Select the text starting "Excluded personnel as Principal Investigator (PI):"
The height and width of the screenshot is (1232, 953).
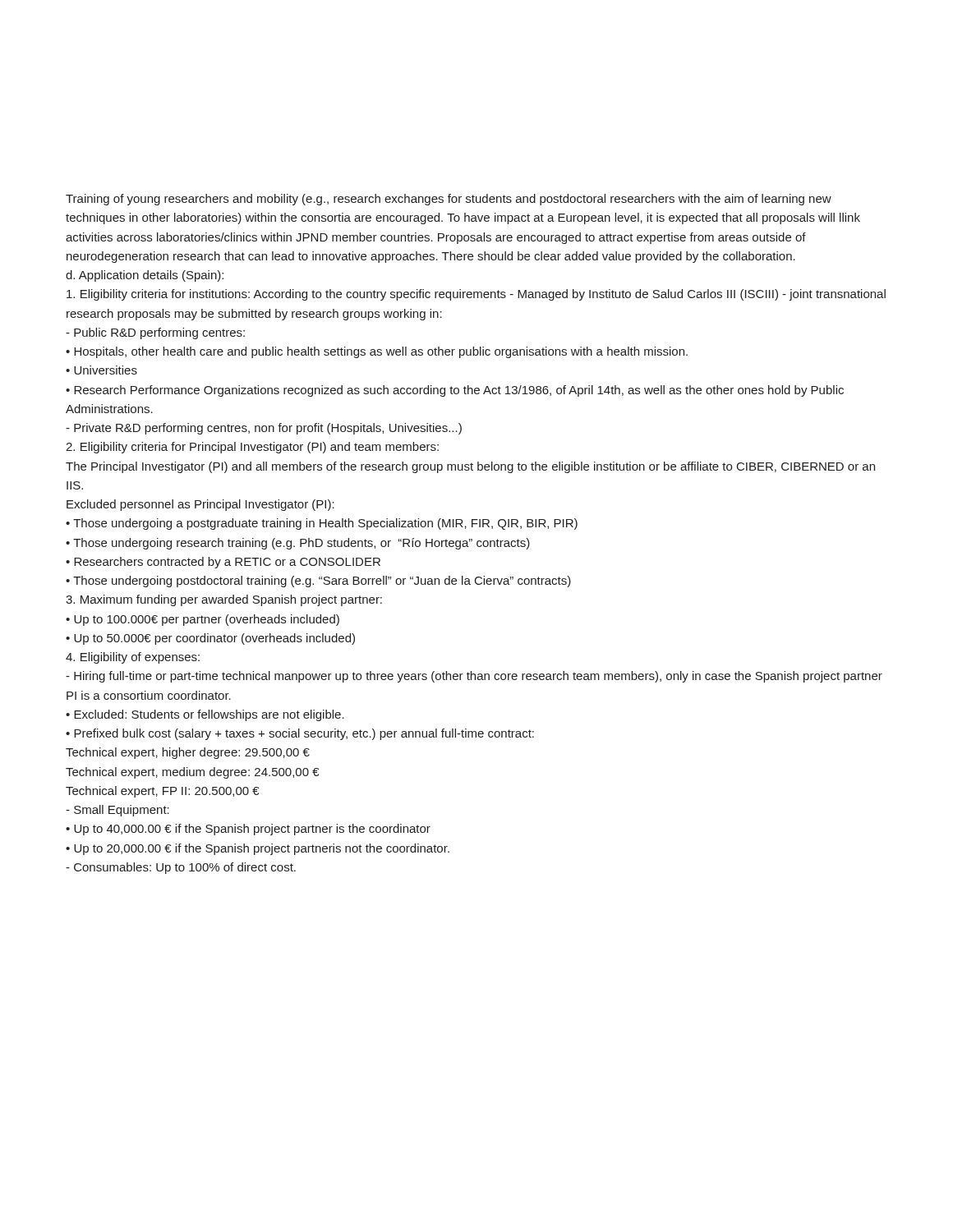200,504
